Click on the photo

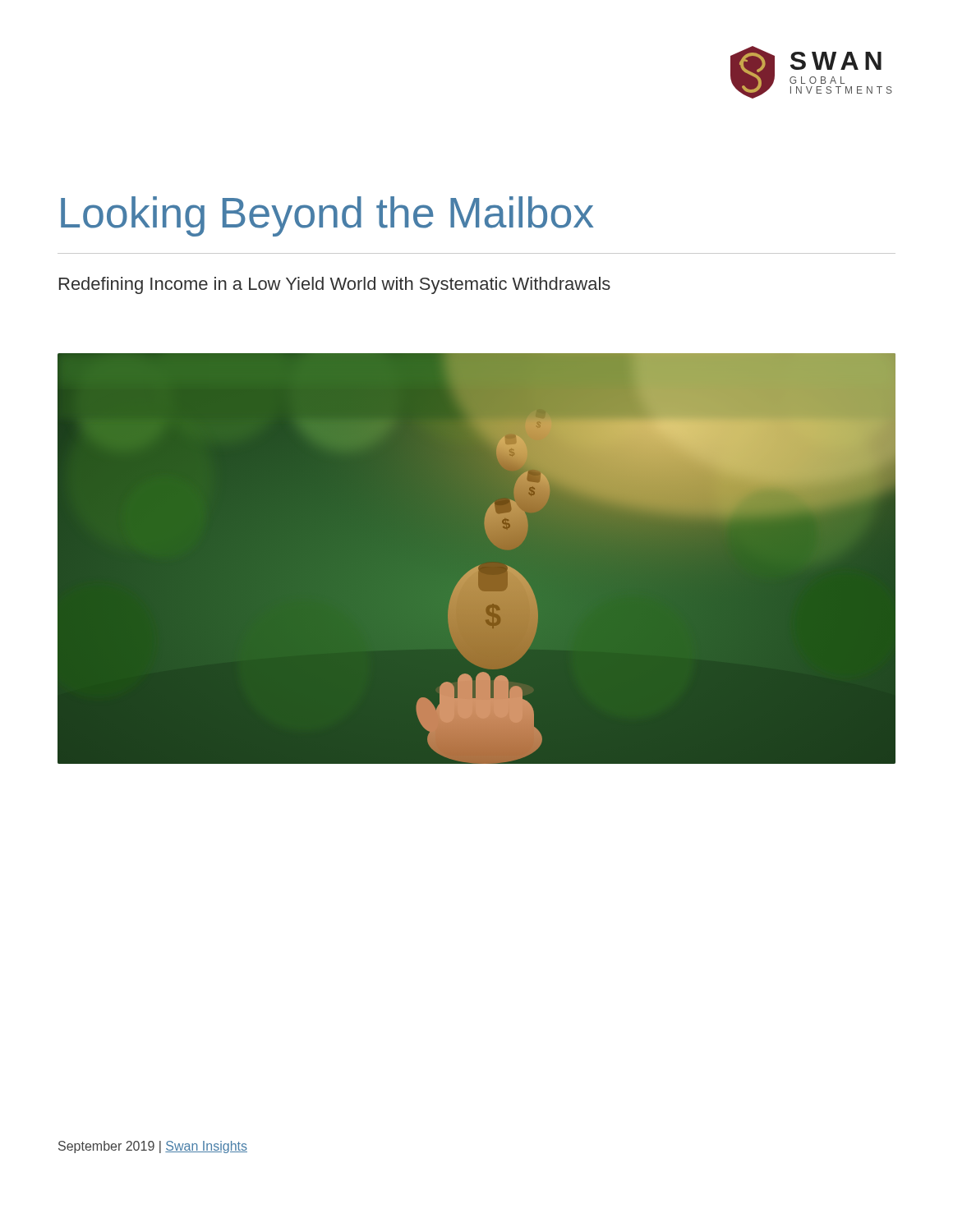tap(476, 559)
